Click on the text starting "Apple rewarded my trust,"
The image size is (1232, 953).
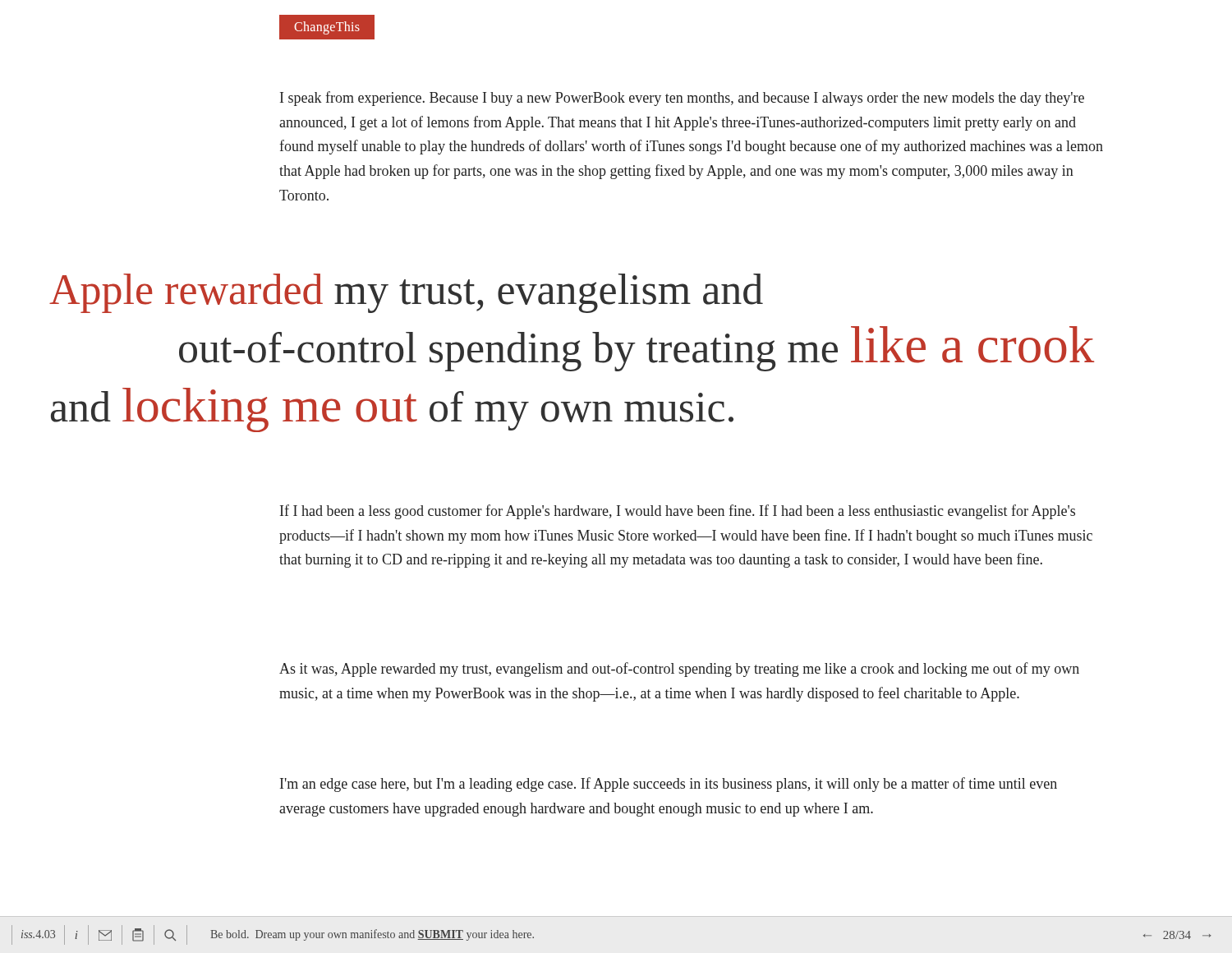pyautogui.click(x=572, y=349)
